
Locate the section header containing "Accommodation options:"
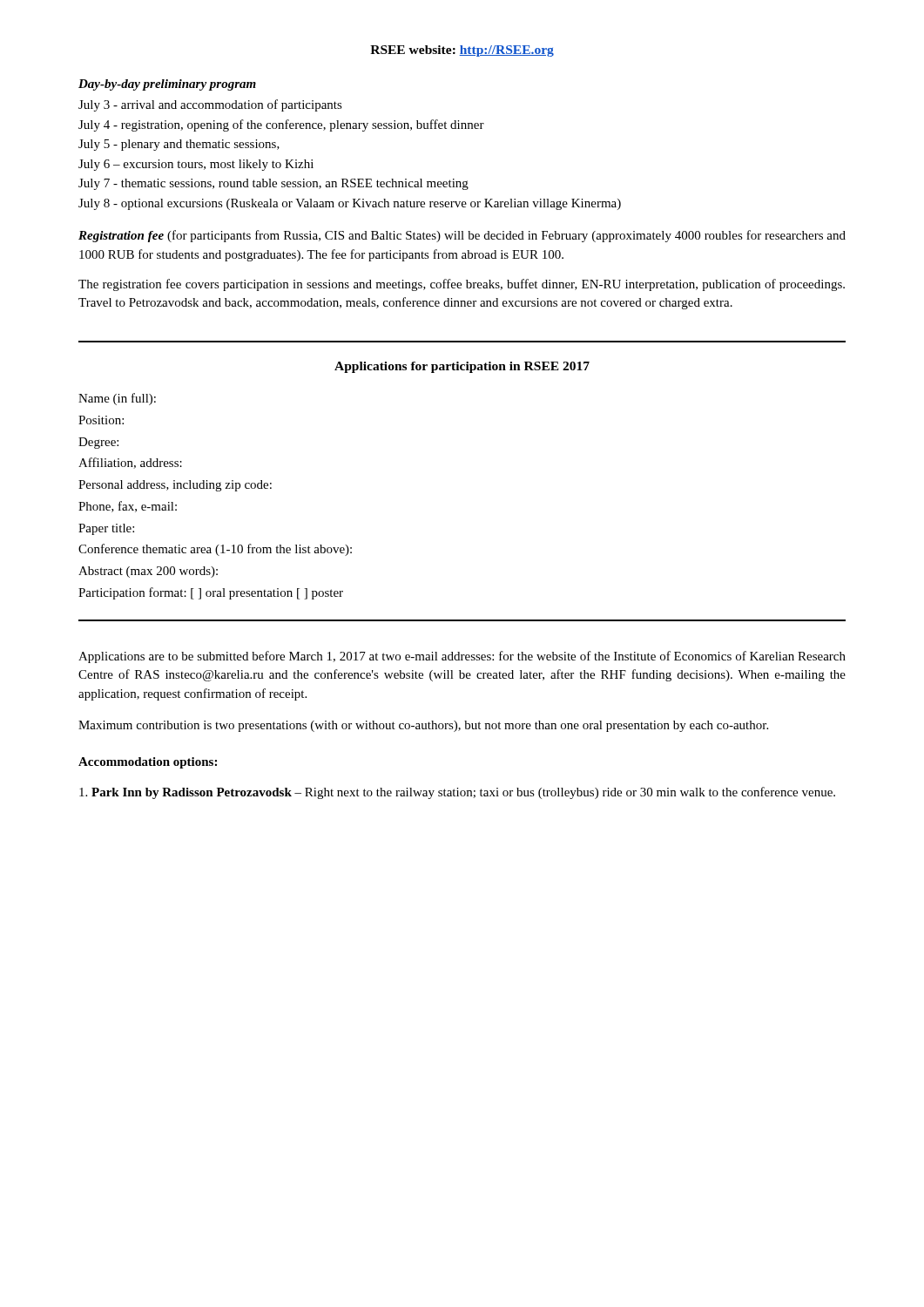click(x=148, y=761)
